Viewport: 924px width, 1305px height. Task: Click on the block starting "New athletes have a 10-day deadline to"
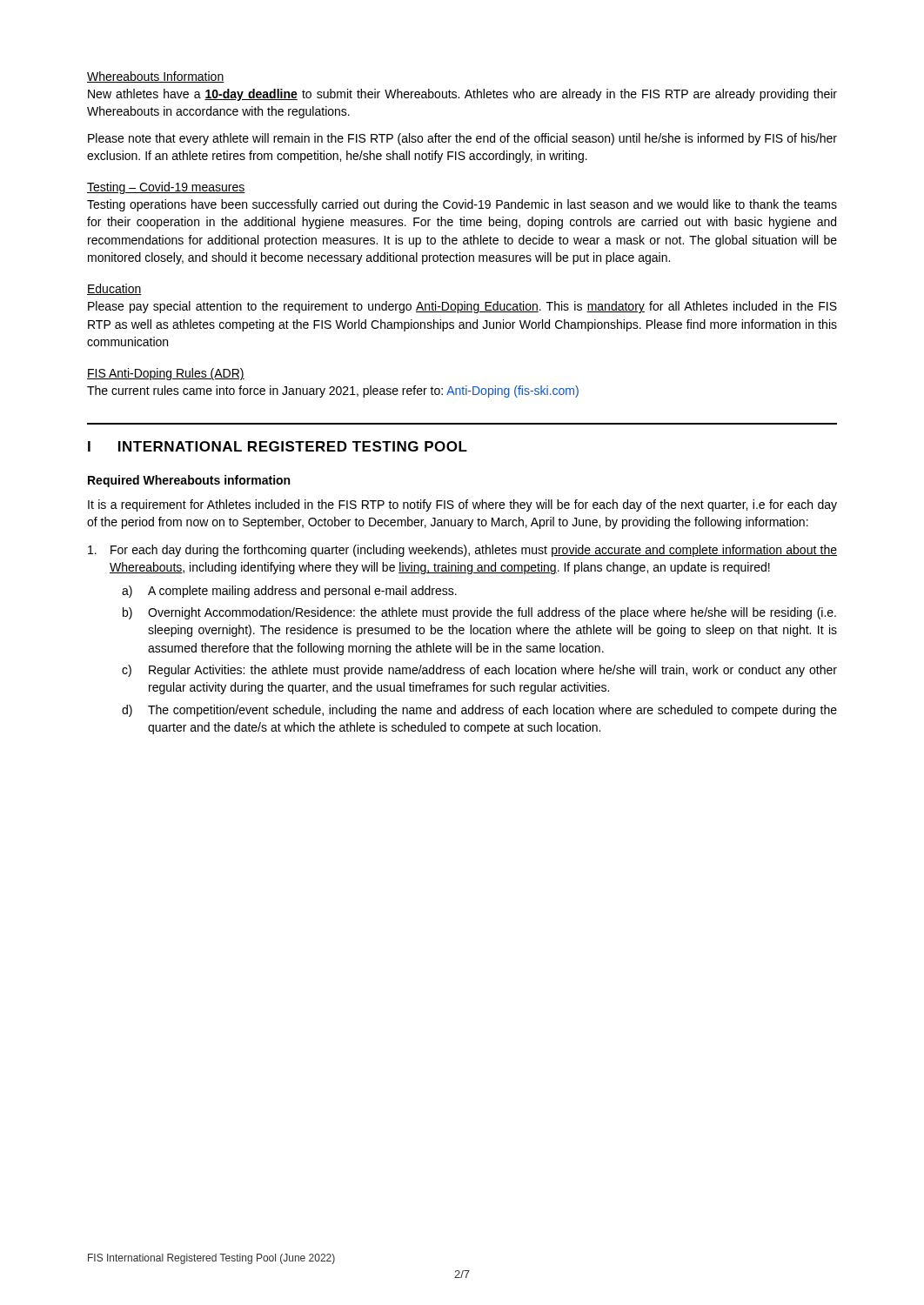point(462,125)
